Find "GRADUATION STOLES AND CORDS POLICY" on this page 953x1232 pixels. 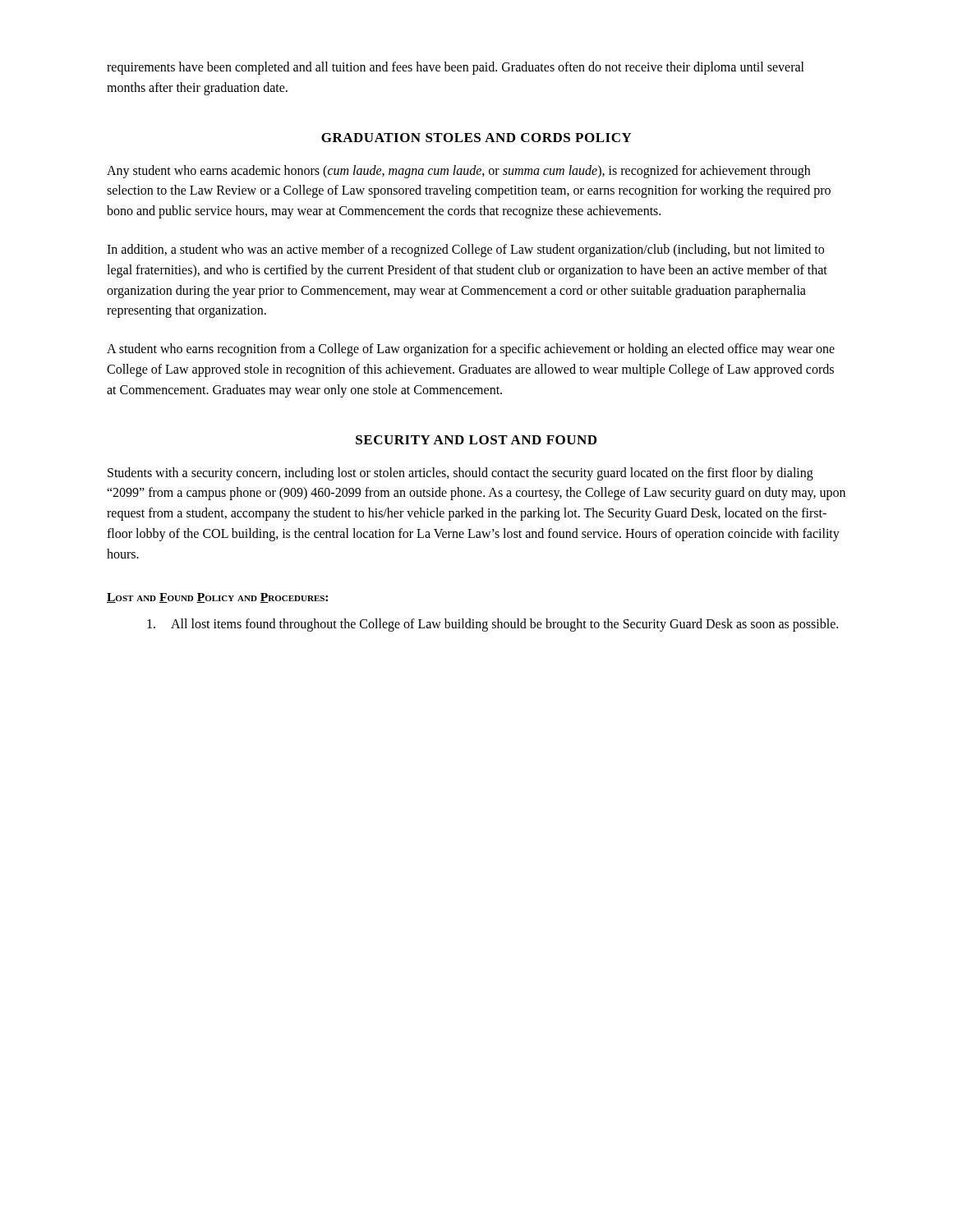click(476, 137)
